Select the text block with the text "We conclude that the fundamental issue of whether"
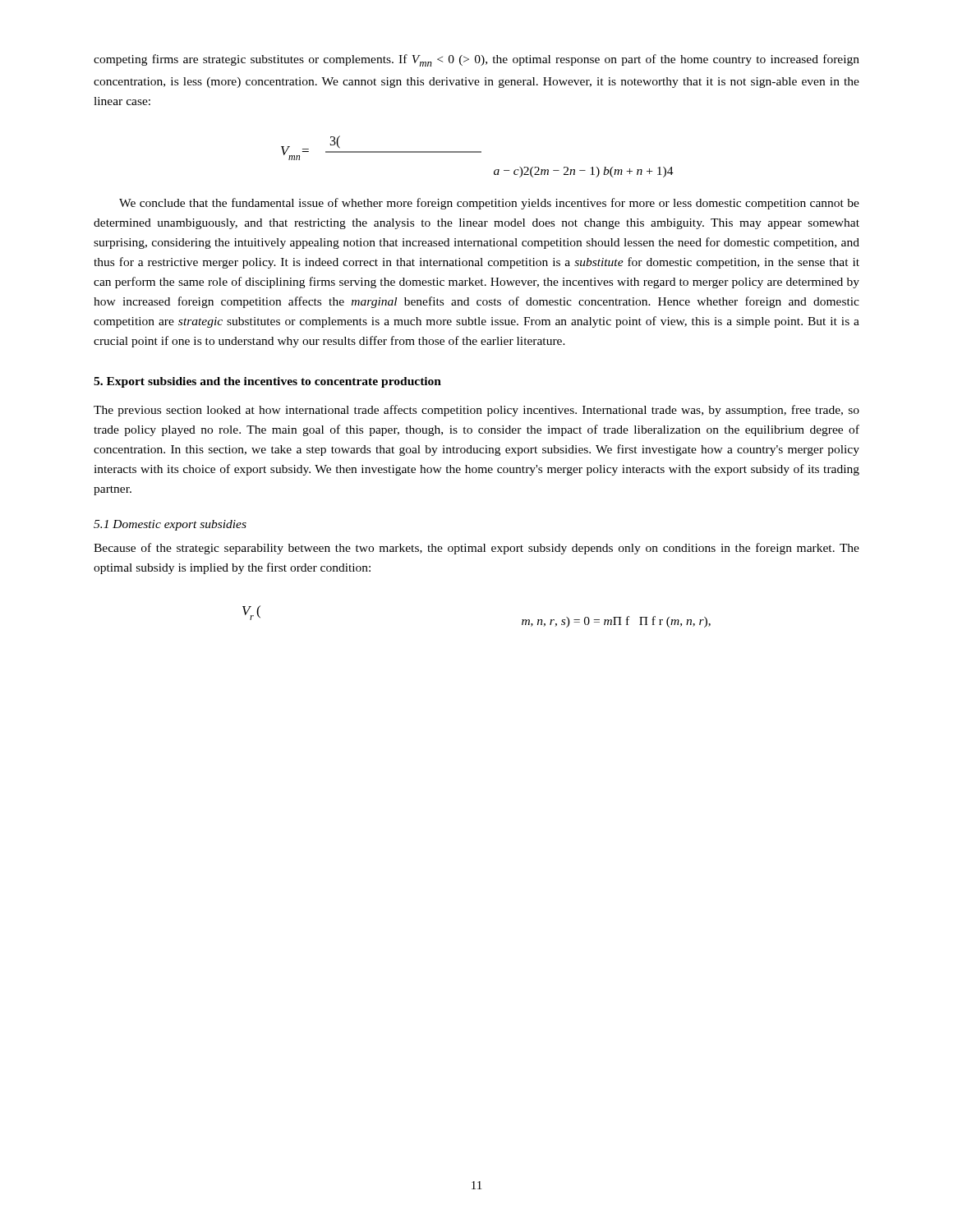This screenshot has height=1232, width=953. pyautogui.click(x=476, y=272)
